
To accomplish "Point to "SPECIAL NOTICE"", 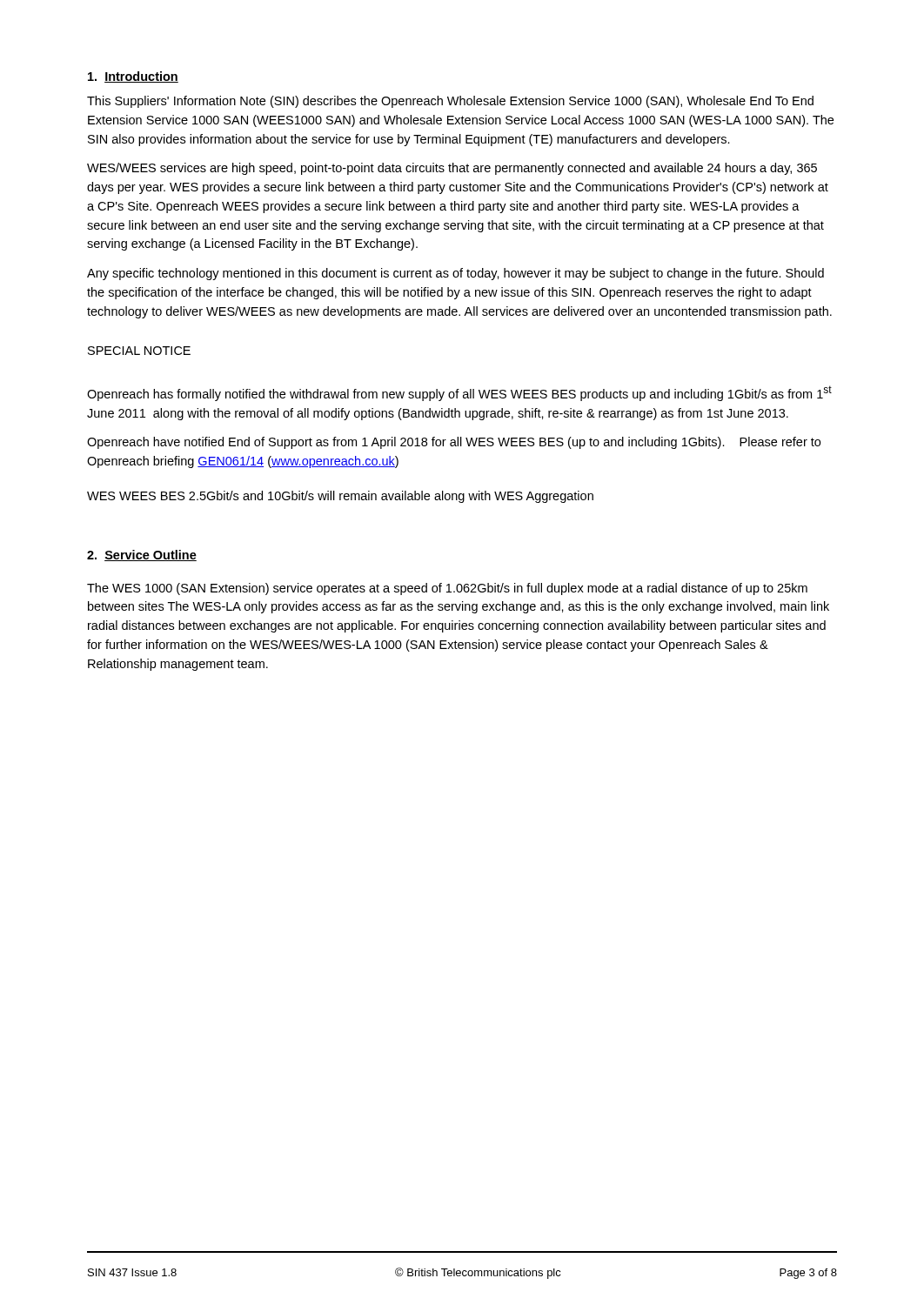I will (139, 351).
